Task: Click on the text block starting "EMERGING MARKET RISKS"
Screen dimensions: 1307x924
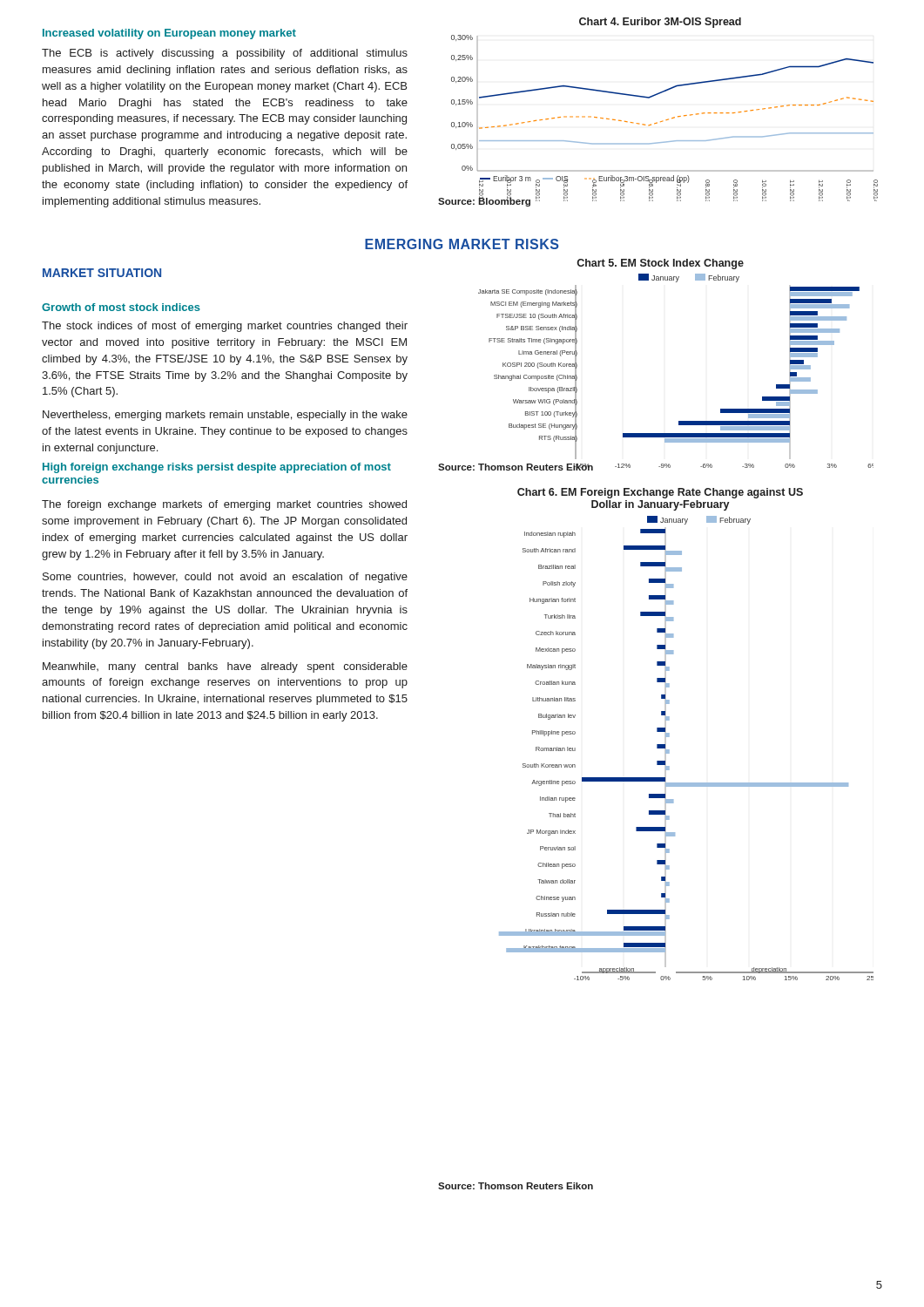Action: pos(462,244)
